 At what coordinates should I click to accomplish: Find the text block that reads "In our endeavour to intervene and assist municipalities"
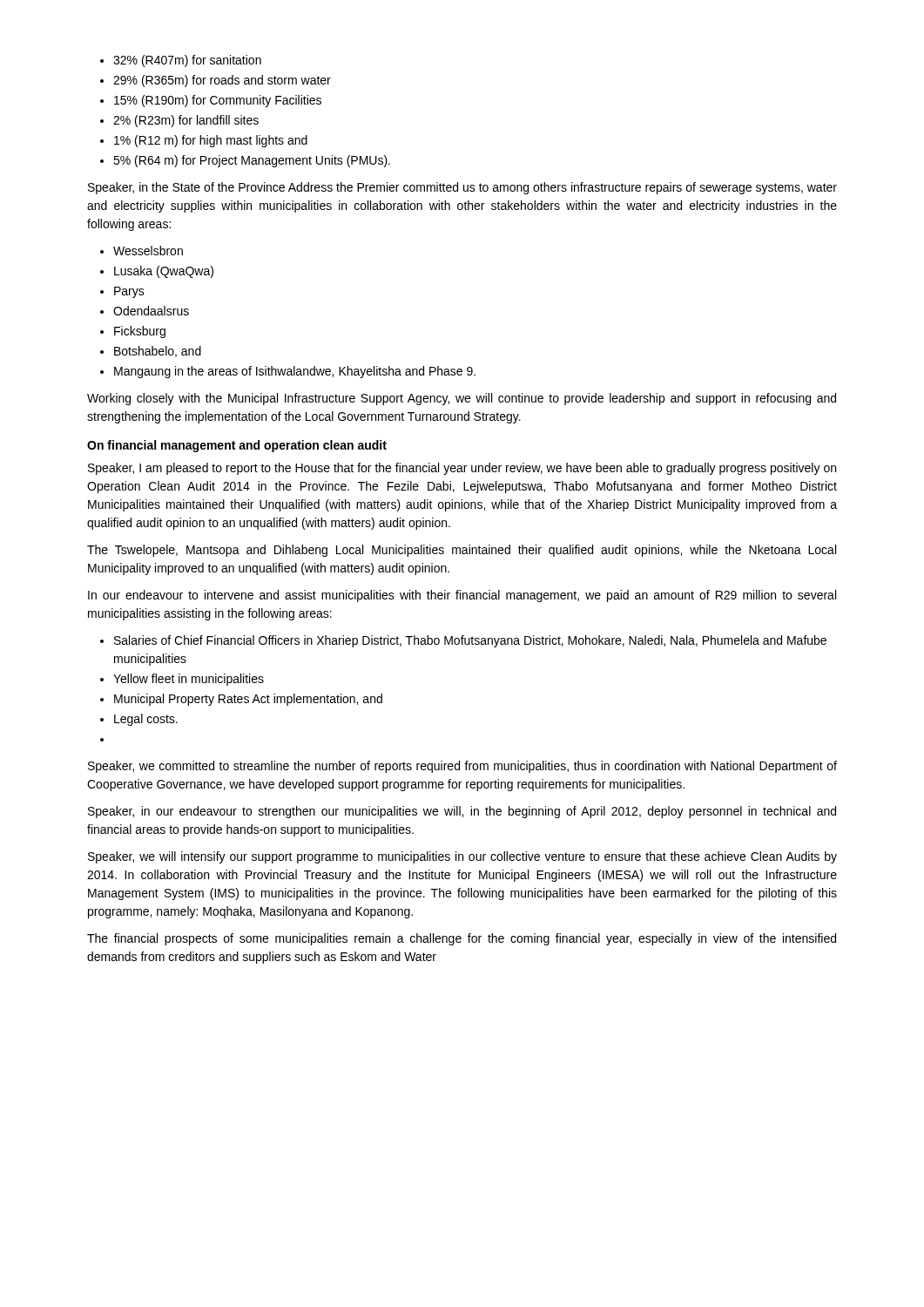click(x=462, y=604)
